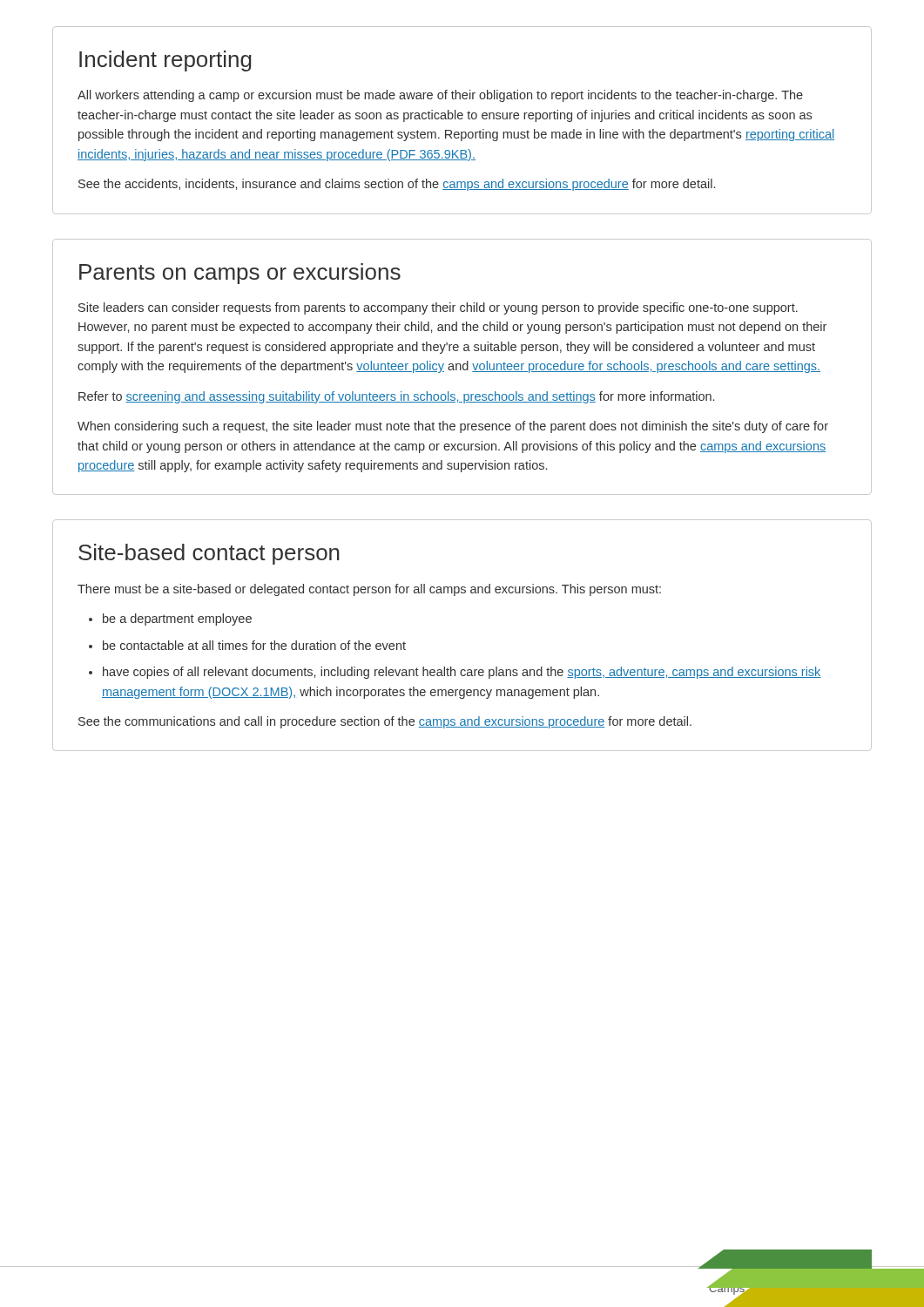Viewport: 924px width, 1307px height.
Task: Locate the block starting "Site leaders can consider requests from"
Action: 452,337
